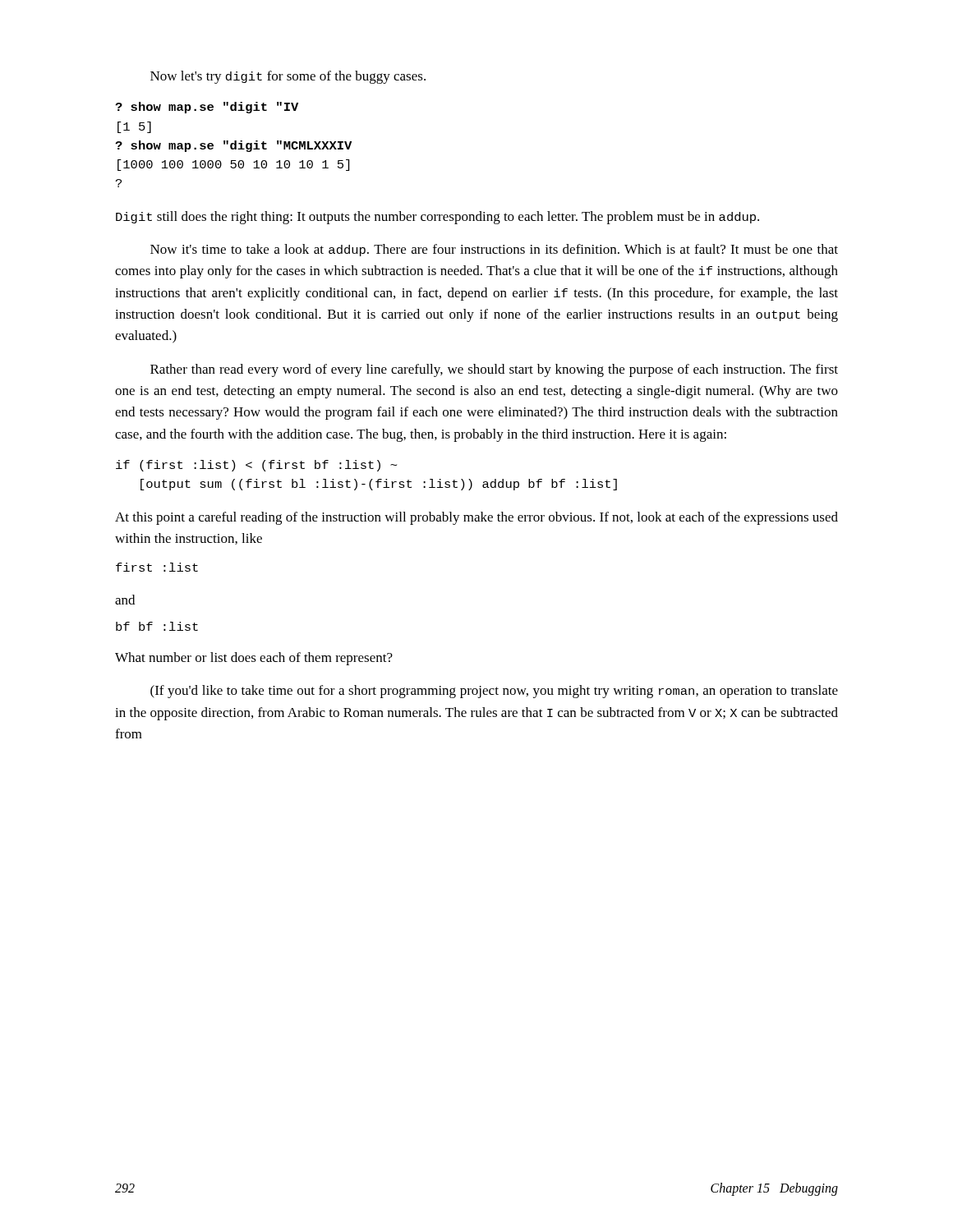Viewport: 953px width, 1232px height.
Task: Locate the passage starting "What number or list"
Action: (x=254, y=659)
